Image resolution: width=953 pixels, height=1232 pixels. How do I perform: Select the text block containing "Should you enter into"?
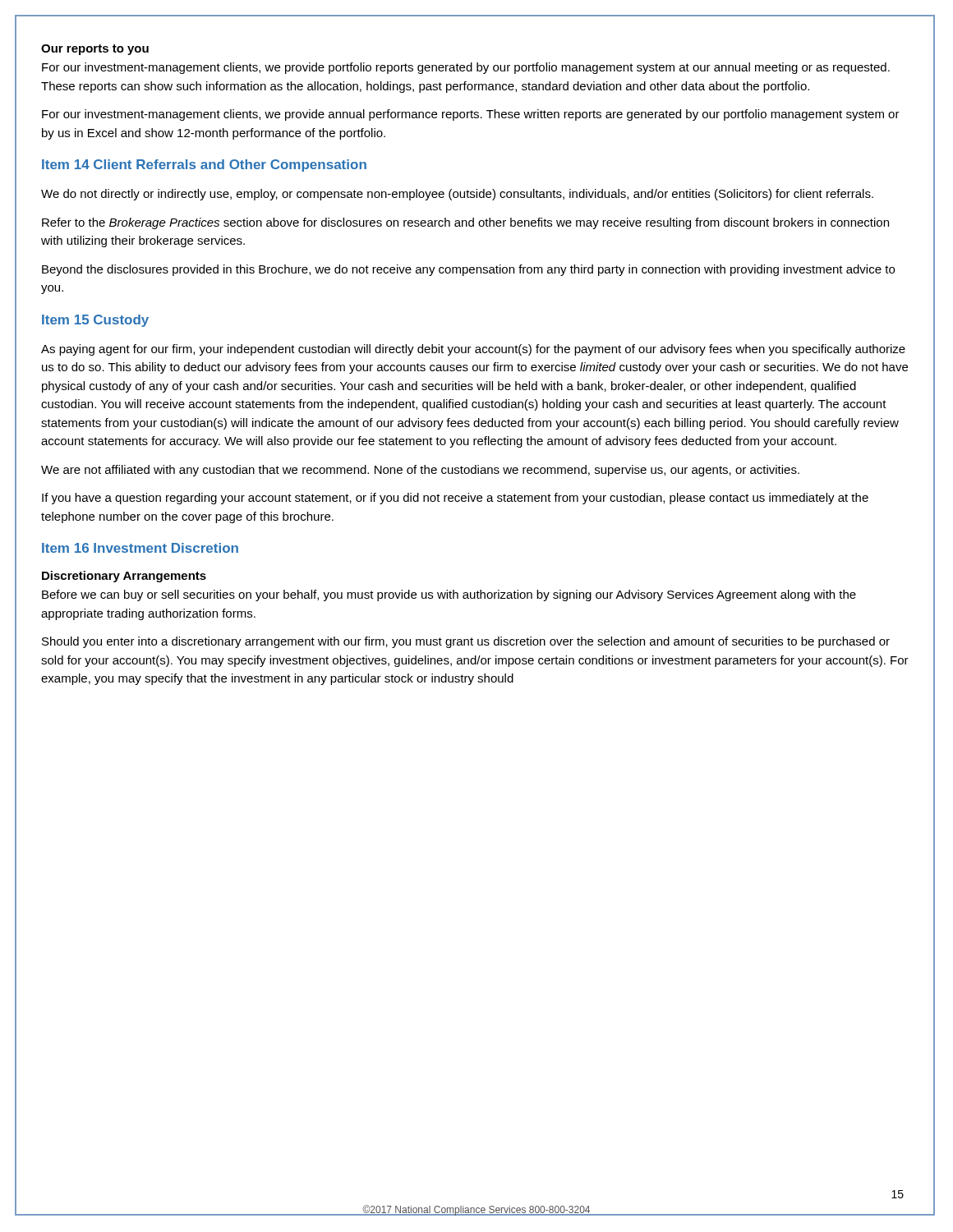[476, 660]
